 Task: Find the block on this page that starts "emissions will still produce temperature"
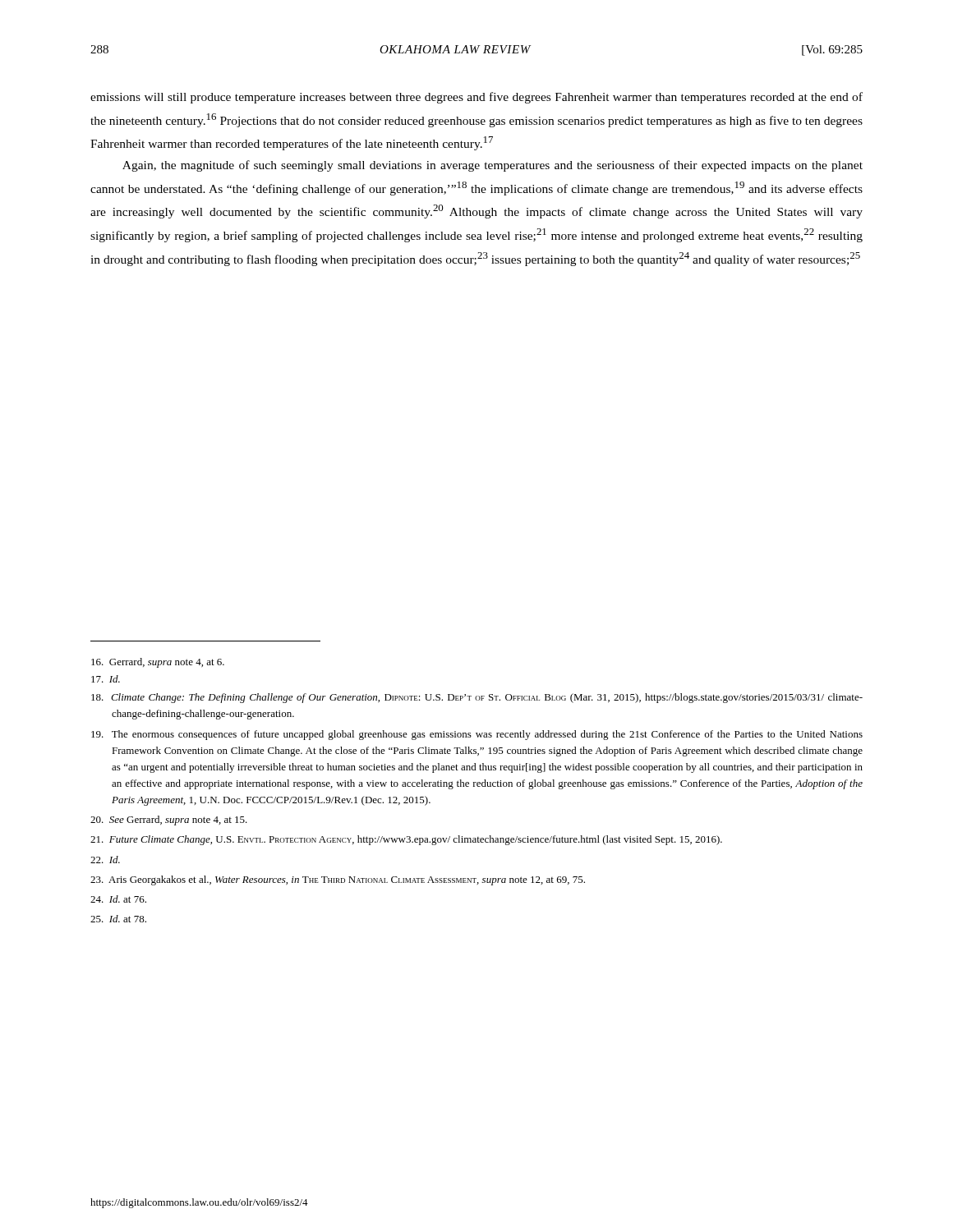pos(476,120)
